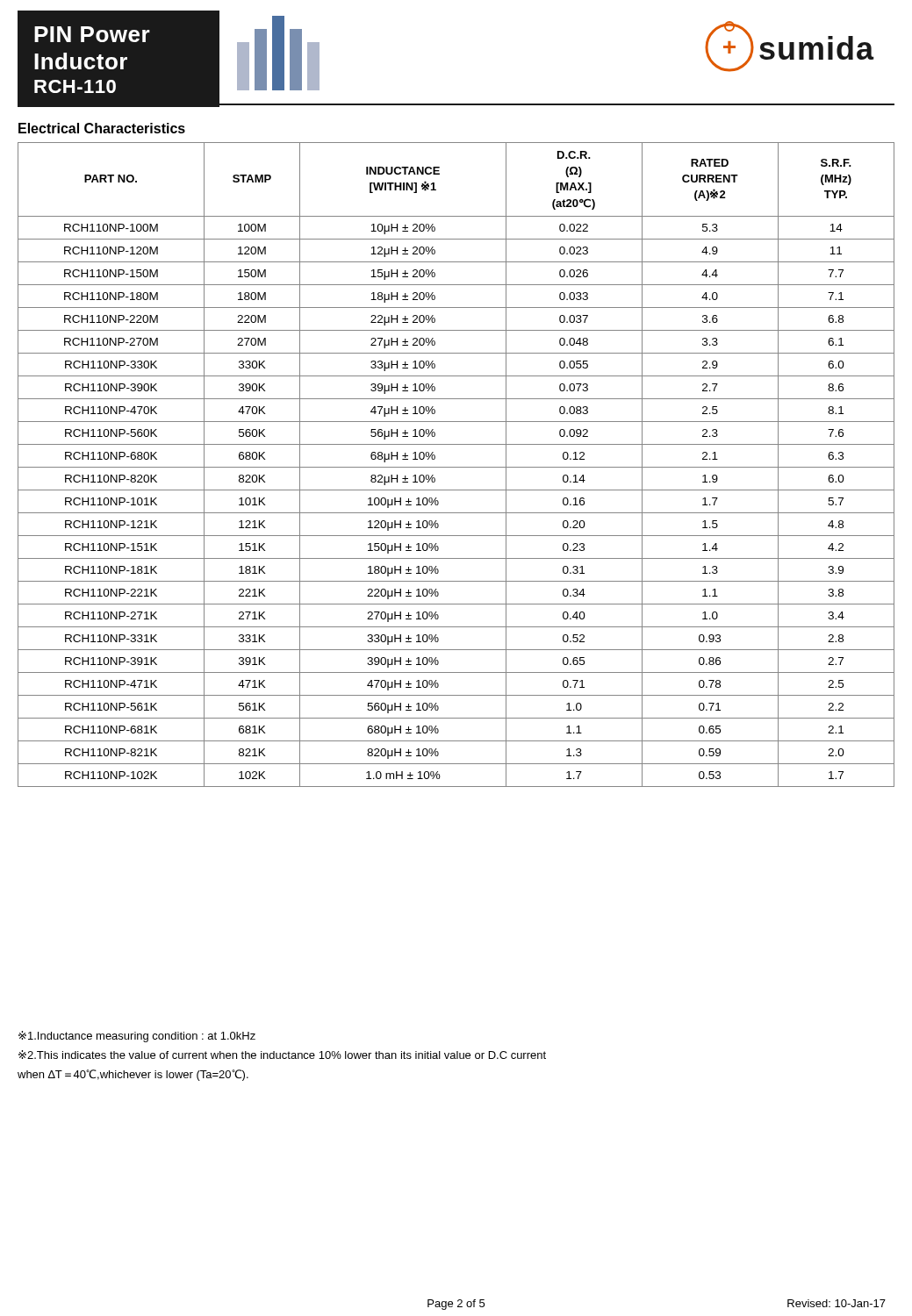Where does it say "Electrical Characteristics"?
The height and width of the screenshot is (1316, 912).
(x=101, y=129)
